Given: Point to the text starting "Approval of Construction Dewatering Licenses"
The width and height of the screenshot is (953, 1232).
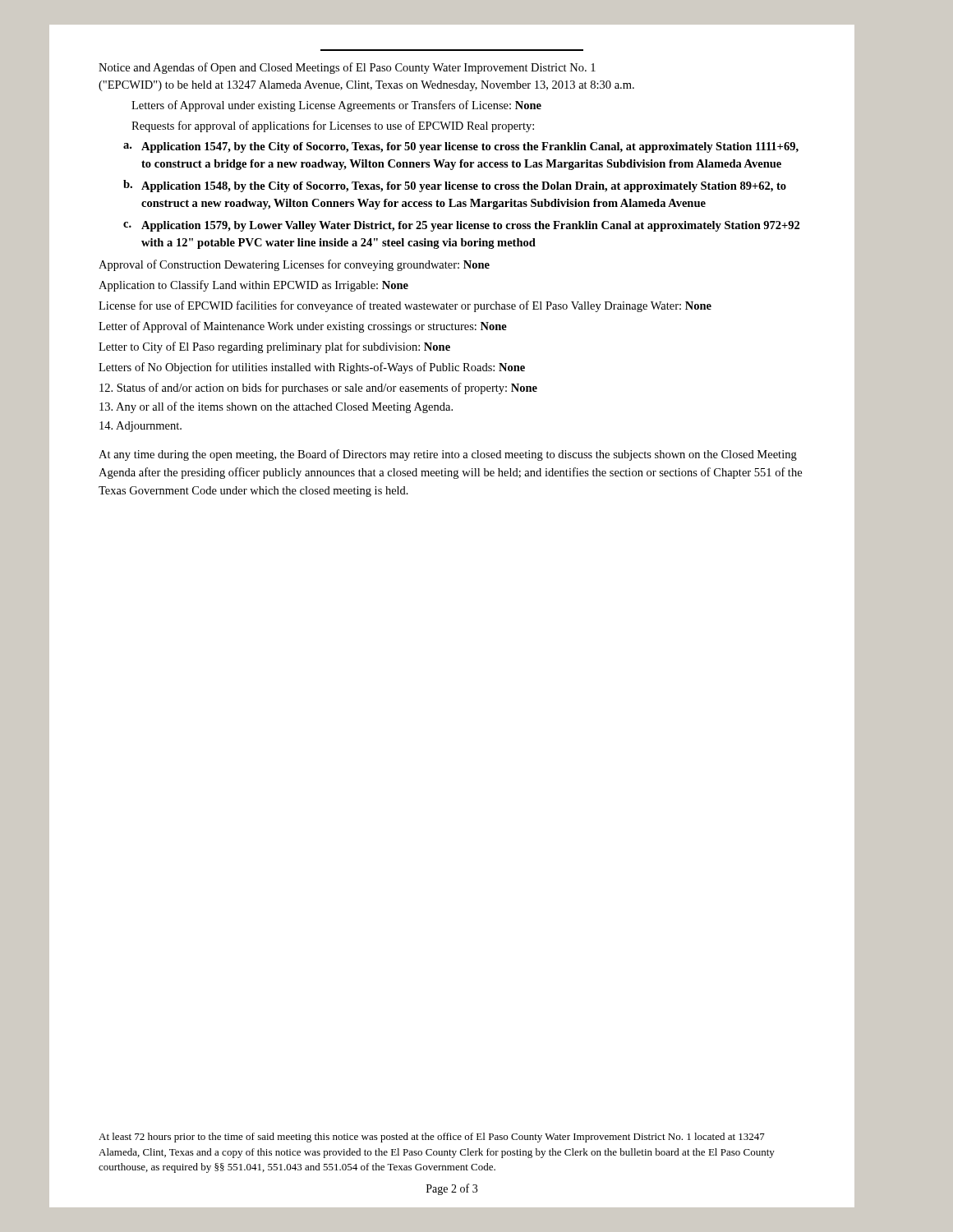Looking at the screenshot, I should click(x=294, y=265).
